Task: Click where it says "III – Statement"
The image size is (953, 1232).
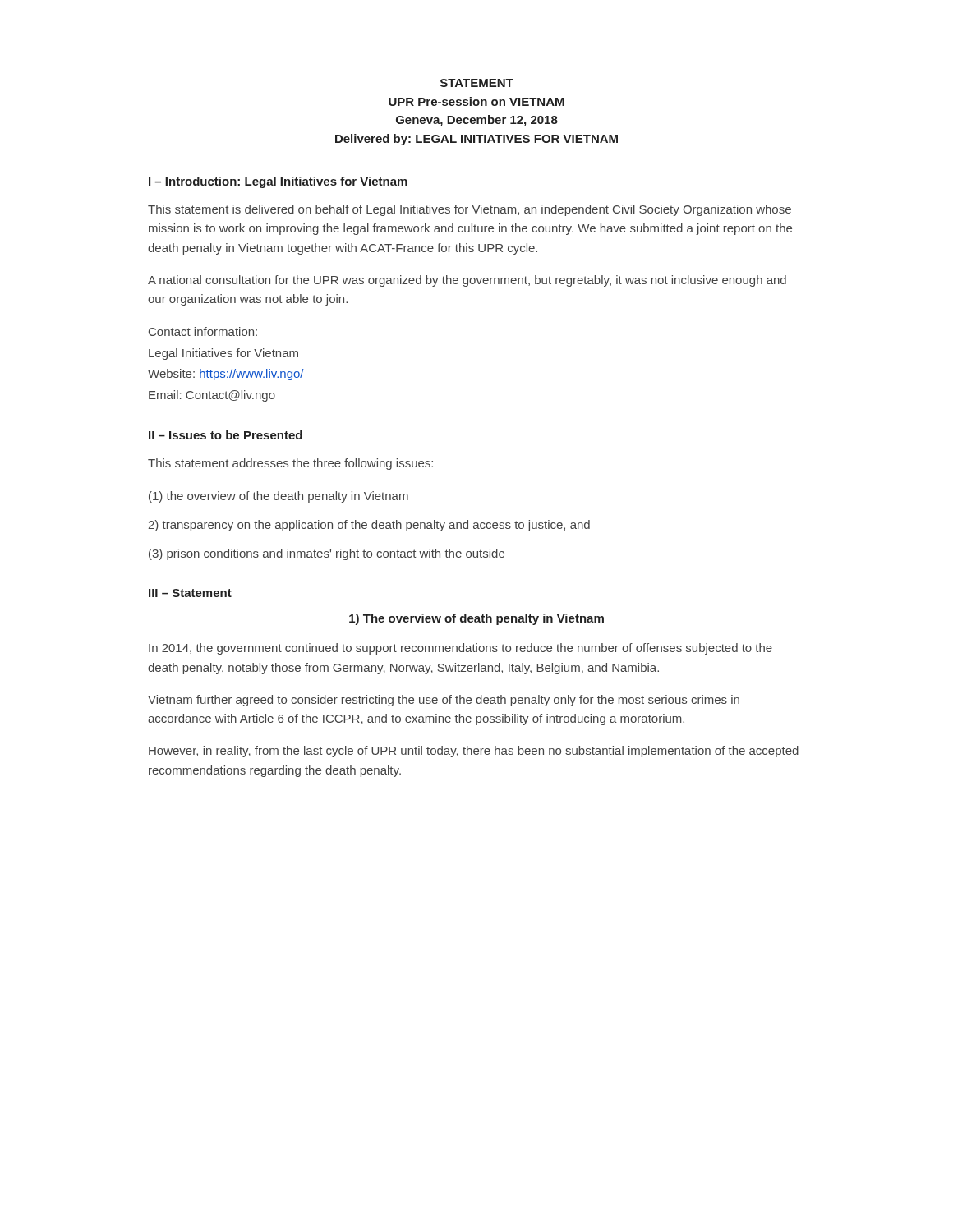Action: point(190,593)
